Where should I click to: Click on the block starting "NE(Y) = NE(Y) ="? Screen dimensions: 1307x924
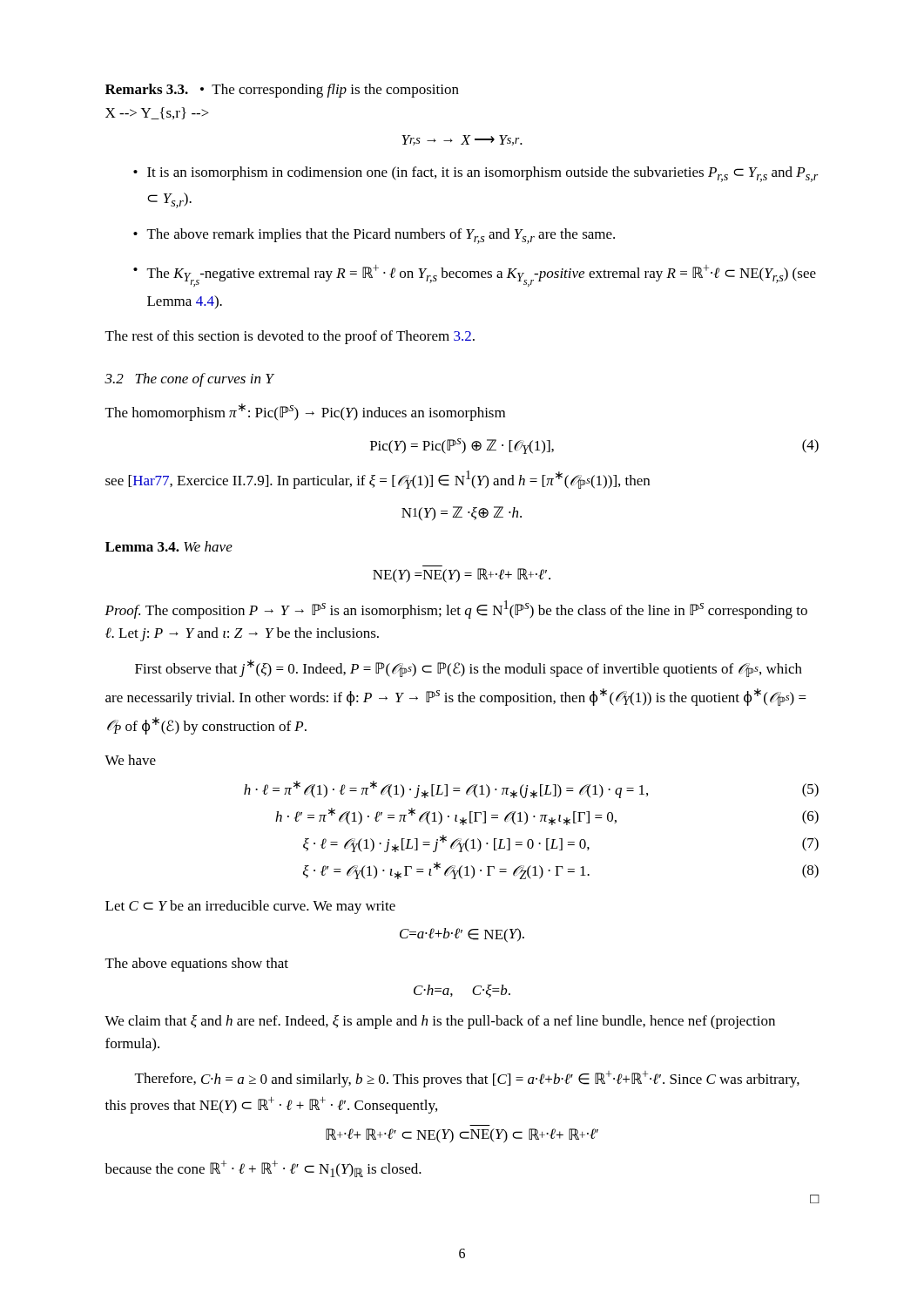tap(462, 575)
